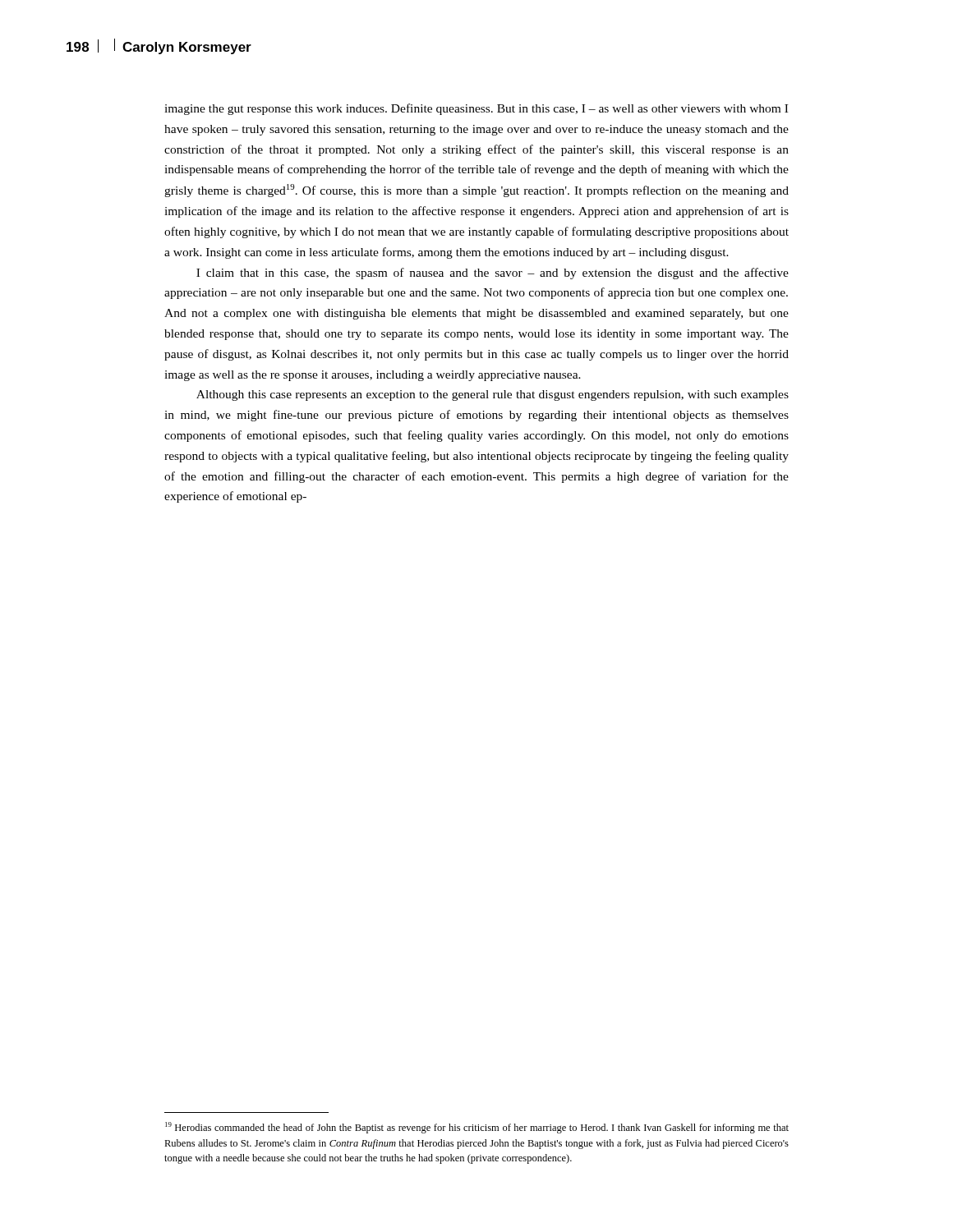Find the footnote that reads "19 Herodias commanded the"
Viewport: 953px width, 1232px height.
click(476, 1142)
